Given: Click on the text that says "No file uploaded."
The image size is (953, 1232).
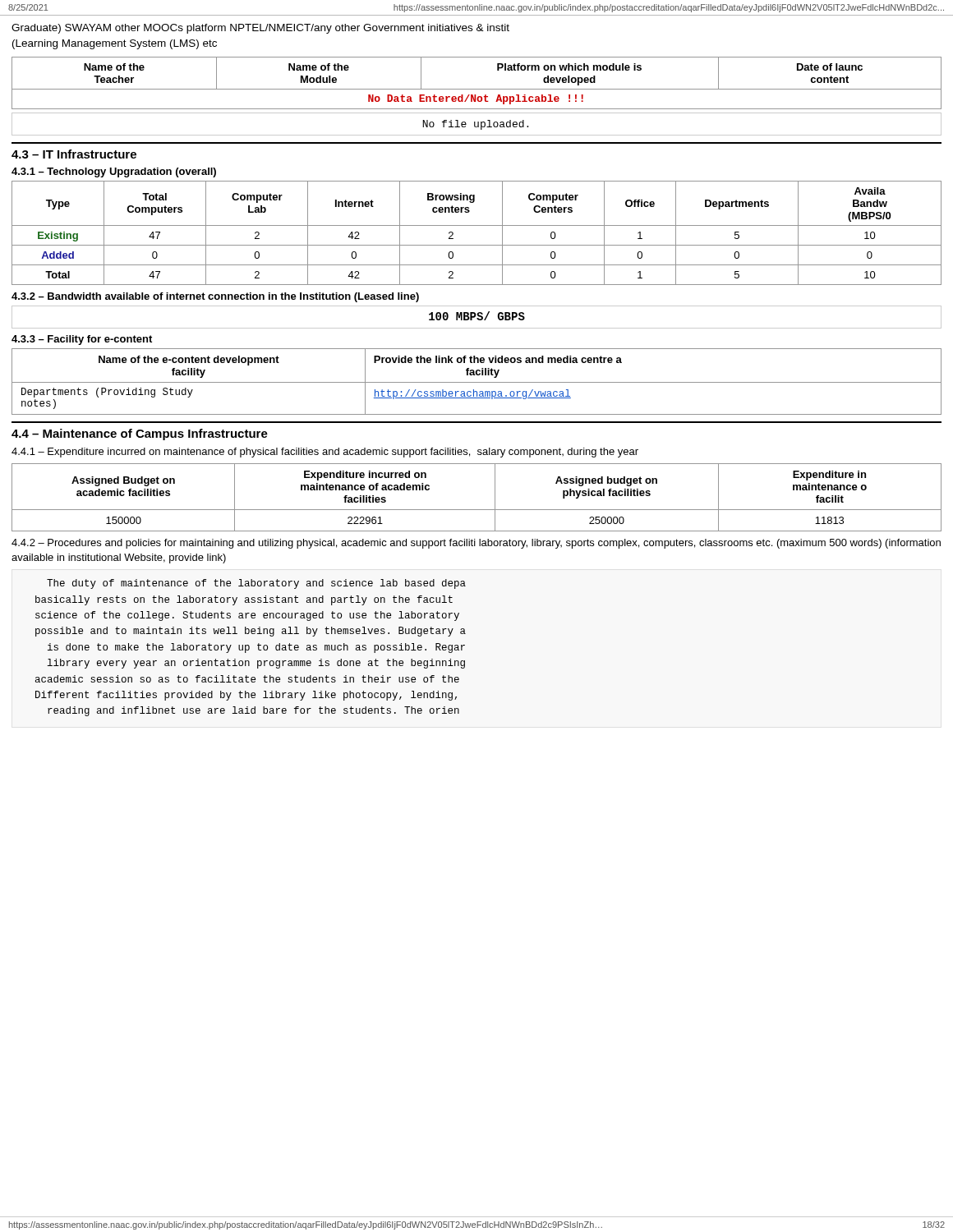Looking at the screenshot, I should pyautogui.click(x=476, y=124).
